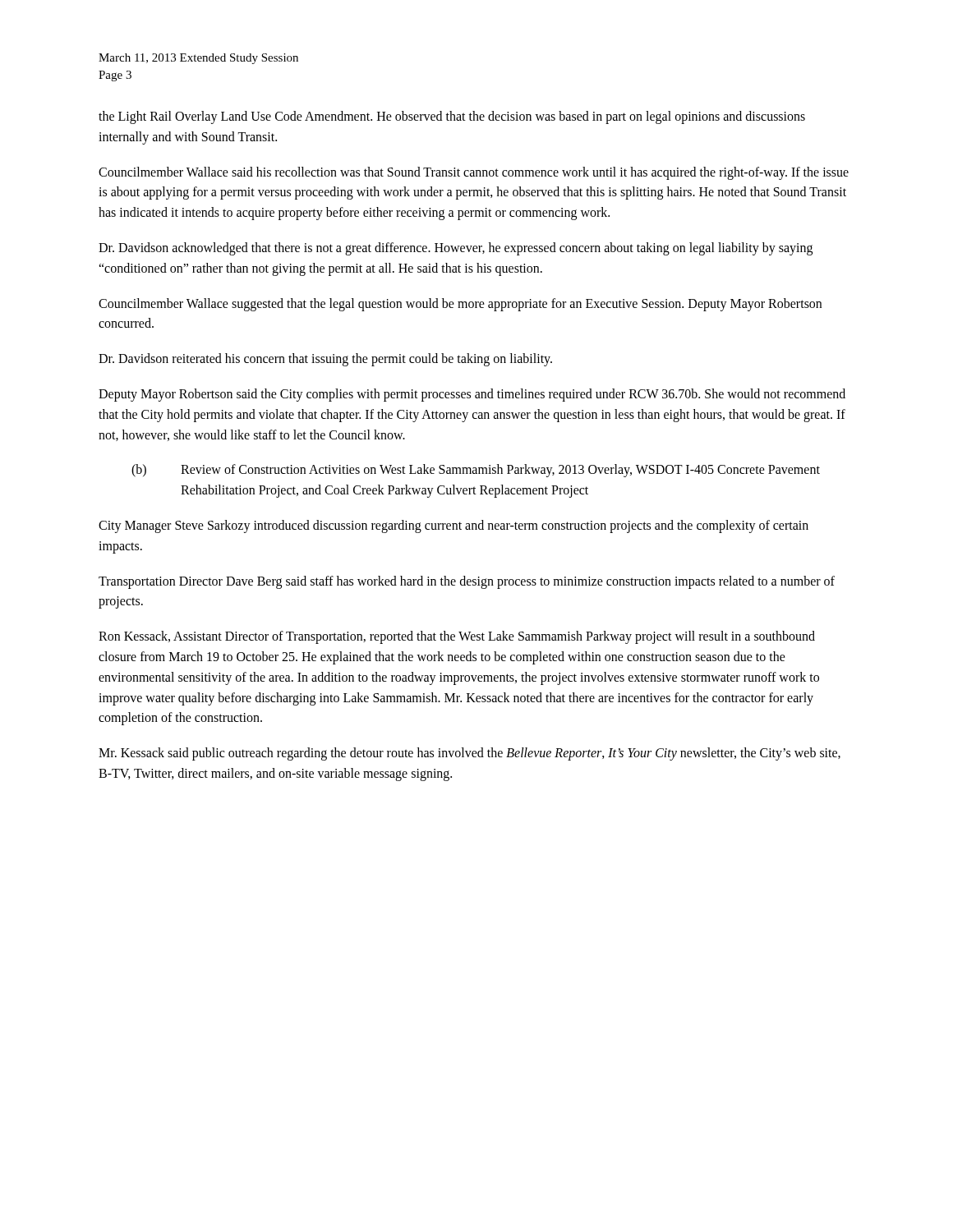Locate the block of text that opens with "the Light Rail Overlay Land"

pos(476,127)
